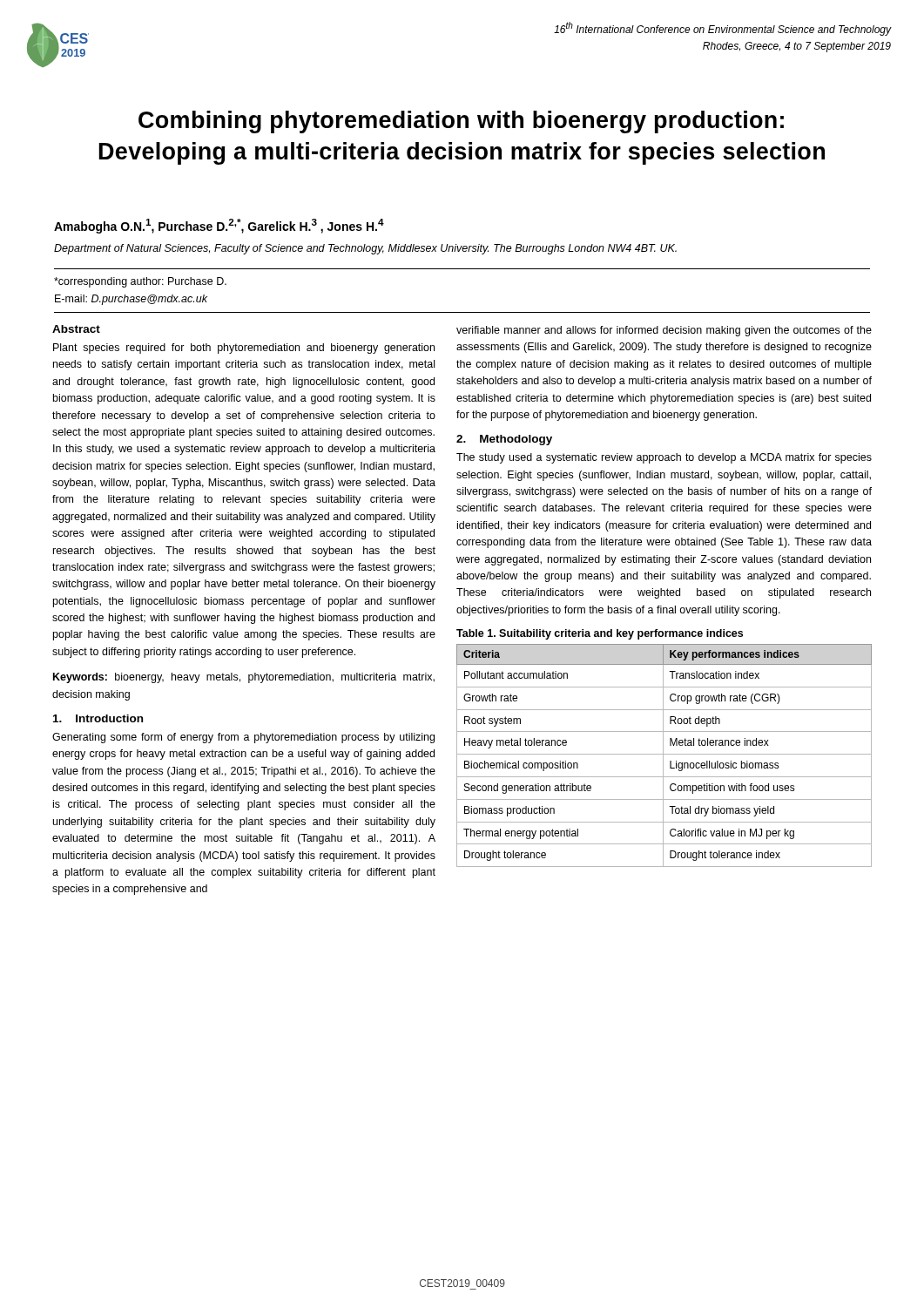Viewport: 924px width, 1307px height.
Task: Select a caption
Action: 600,633
